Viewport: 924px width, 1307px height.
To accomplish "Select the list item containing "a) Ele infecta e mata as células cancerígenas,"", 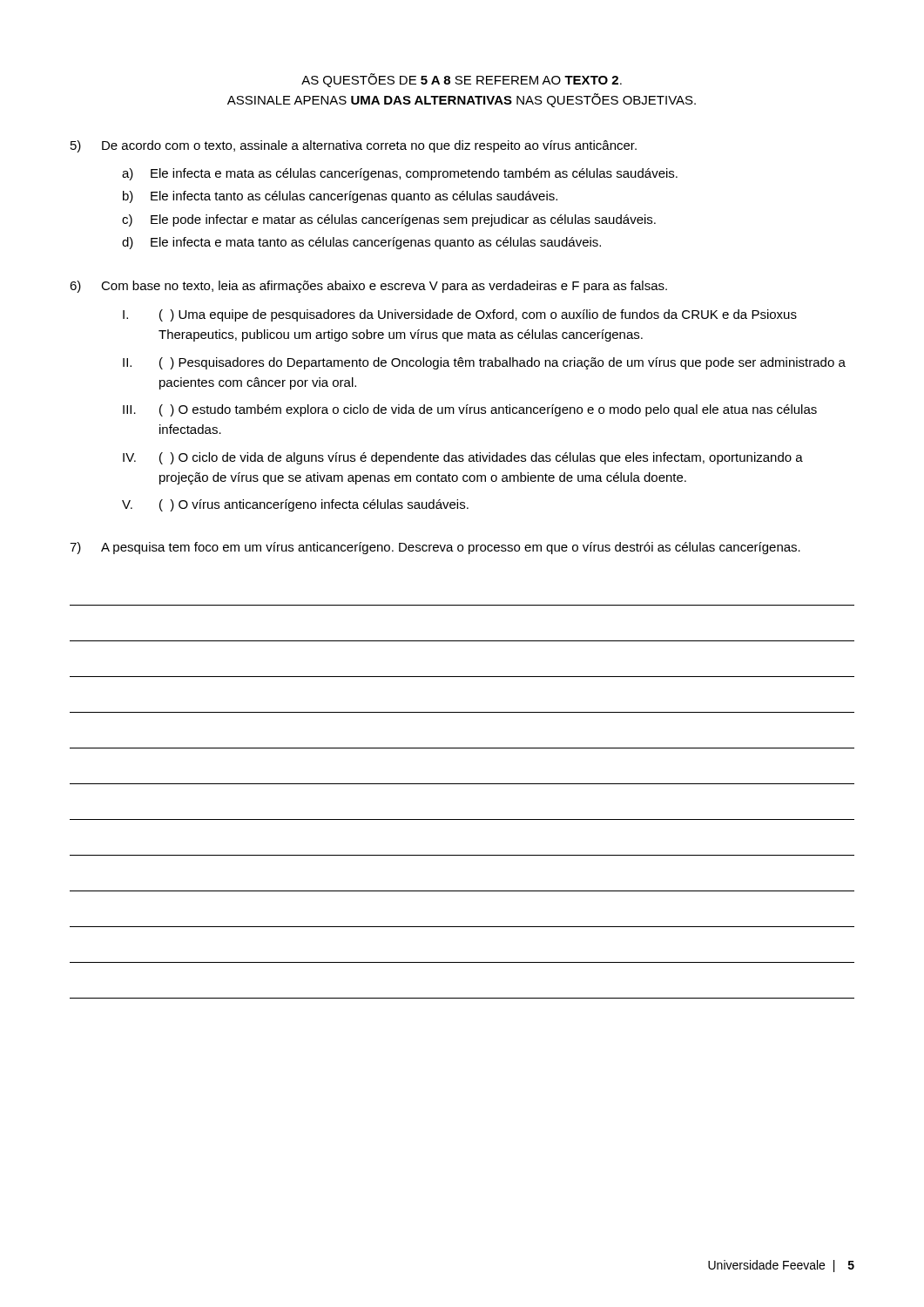I will coord(488,173).
